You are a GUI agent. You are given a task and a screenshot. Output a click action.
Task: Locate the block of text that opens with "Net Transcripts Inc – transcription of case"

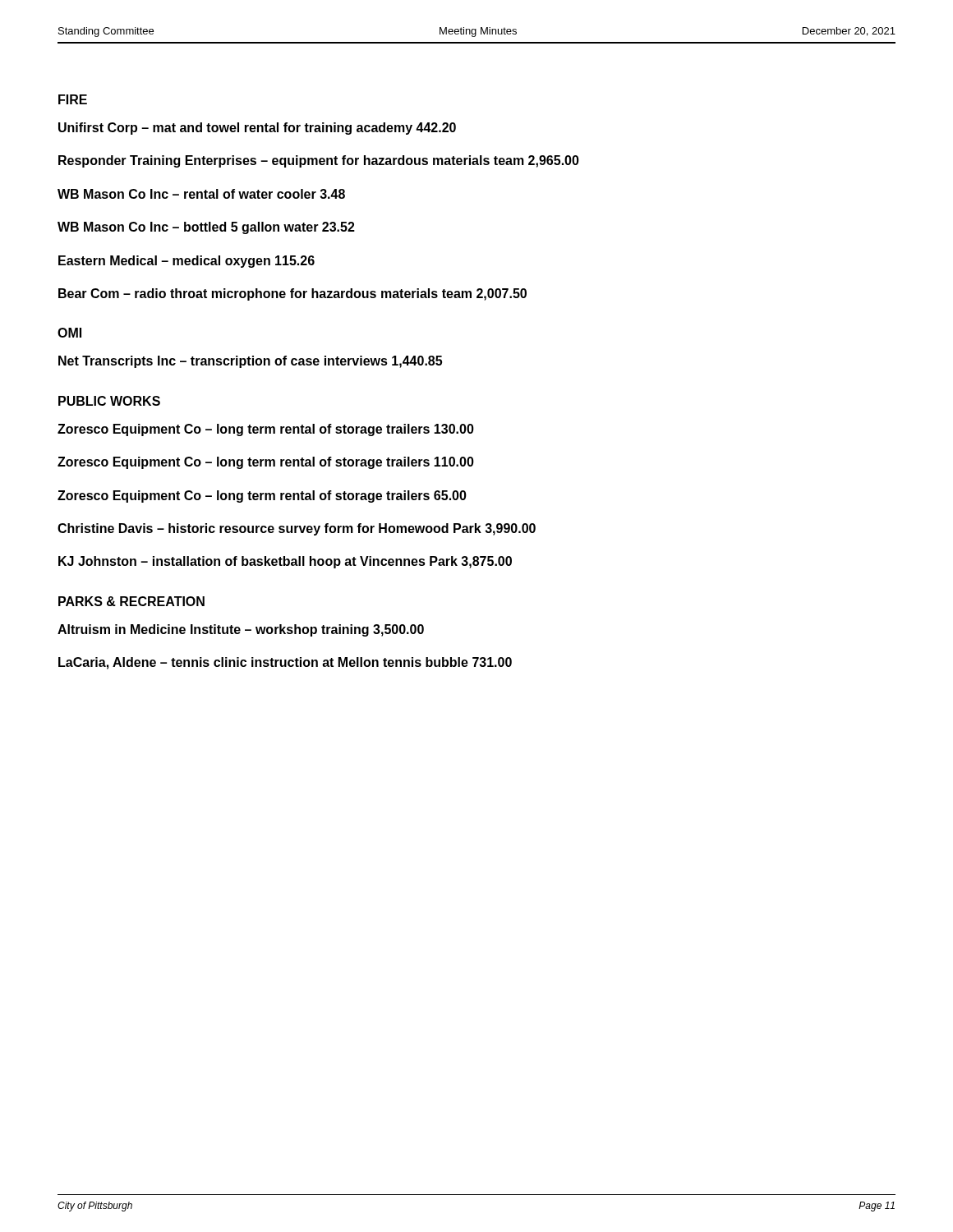[250, 361]
